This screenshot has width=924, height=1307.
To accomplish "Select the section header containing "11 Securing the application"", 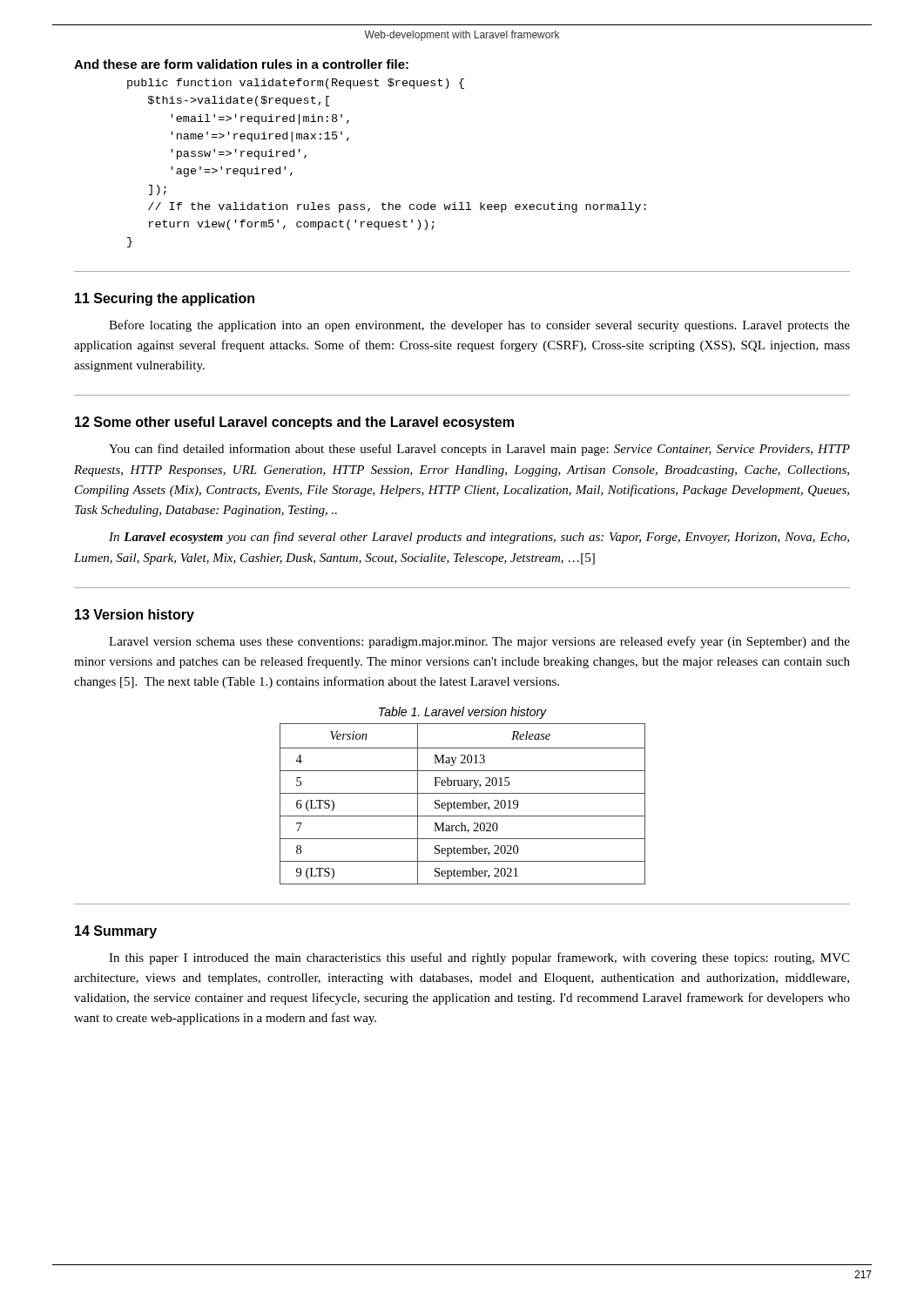I will pos(165,298).
